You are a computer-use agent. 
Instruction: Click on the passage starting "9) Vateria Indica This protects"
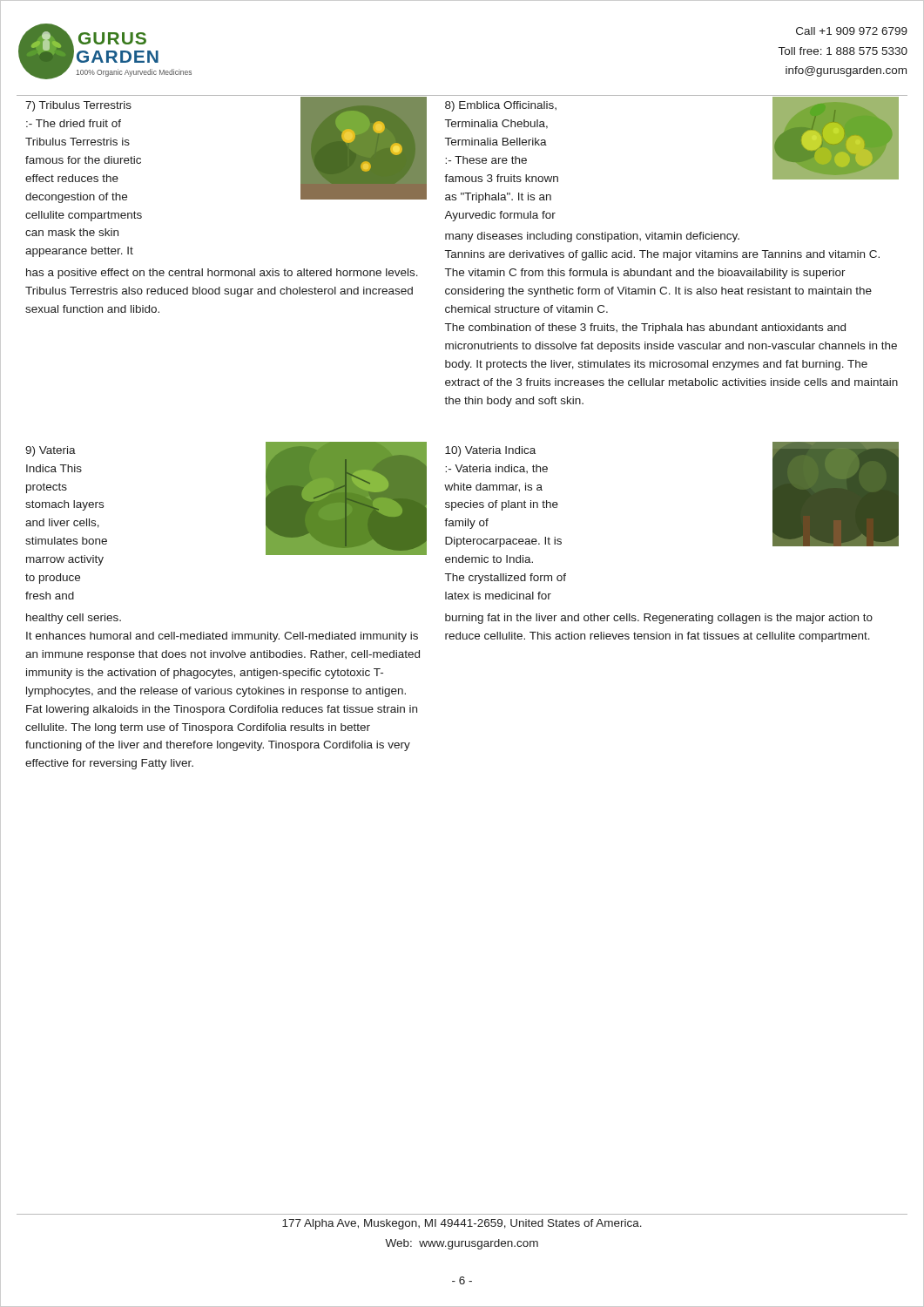346,503
